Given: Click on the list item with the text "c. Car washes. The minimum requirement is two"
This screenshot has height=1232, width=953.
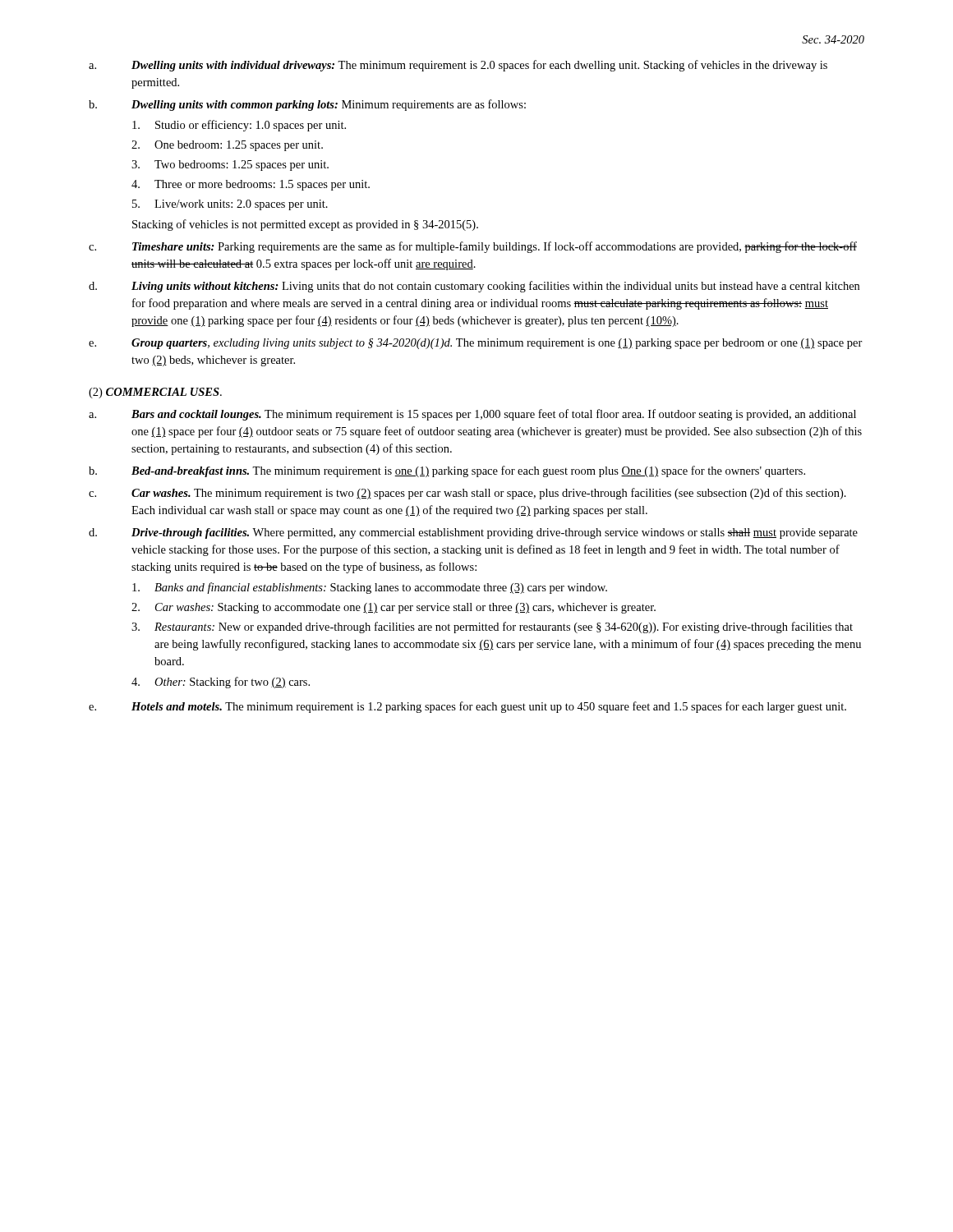Looking at the screenshot, I should [x=476, y=502].
